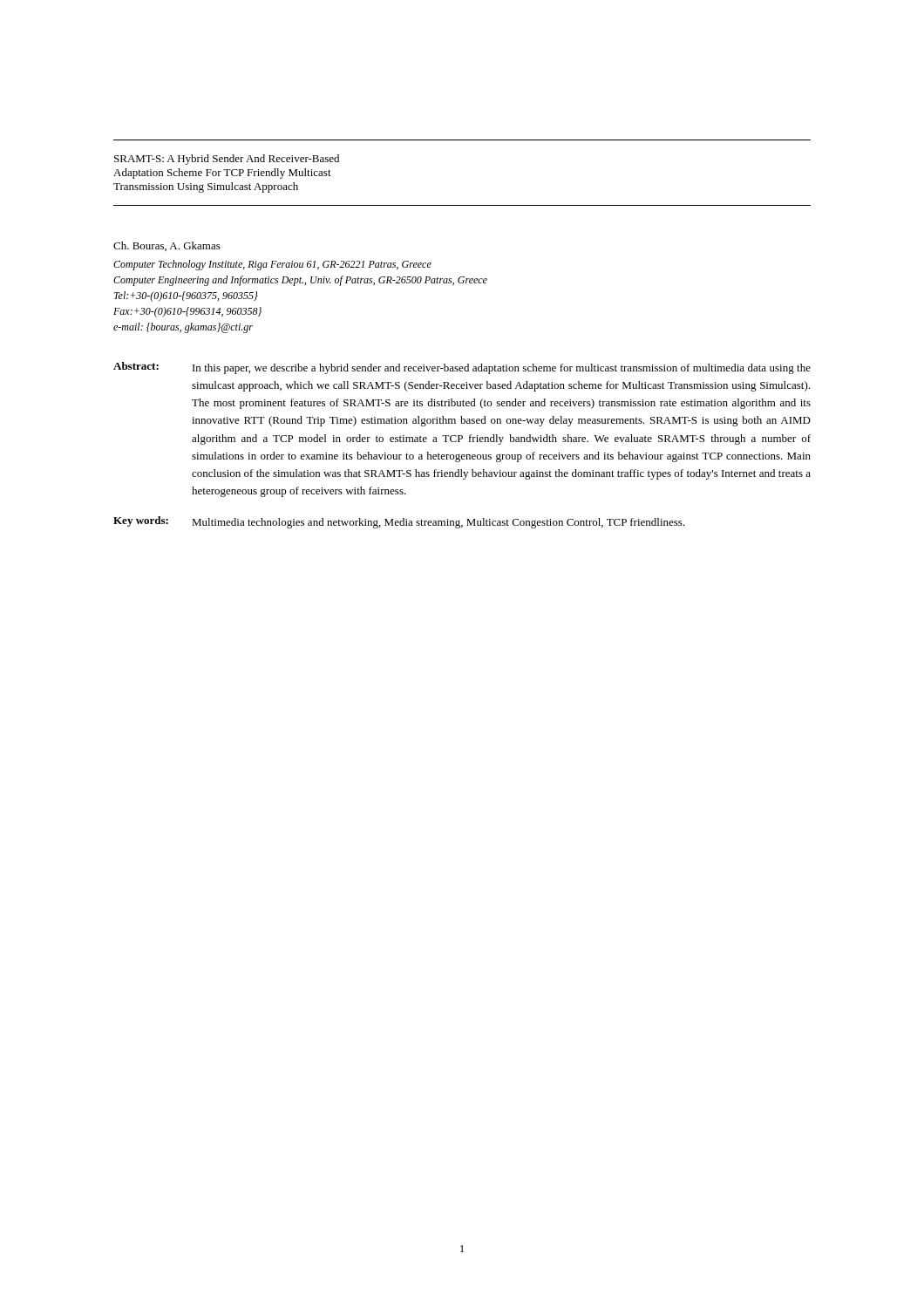Viewport: 924px width, 1308px height.
Task: Find the text block that reads "Abstract: In this paper, we describe a hybrid"
Action: tap(462, 430)
